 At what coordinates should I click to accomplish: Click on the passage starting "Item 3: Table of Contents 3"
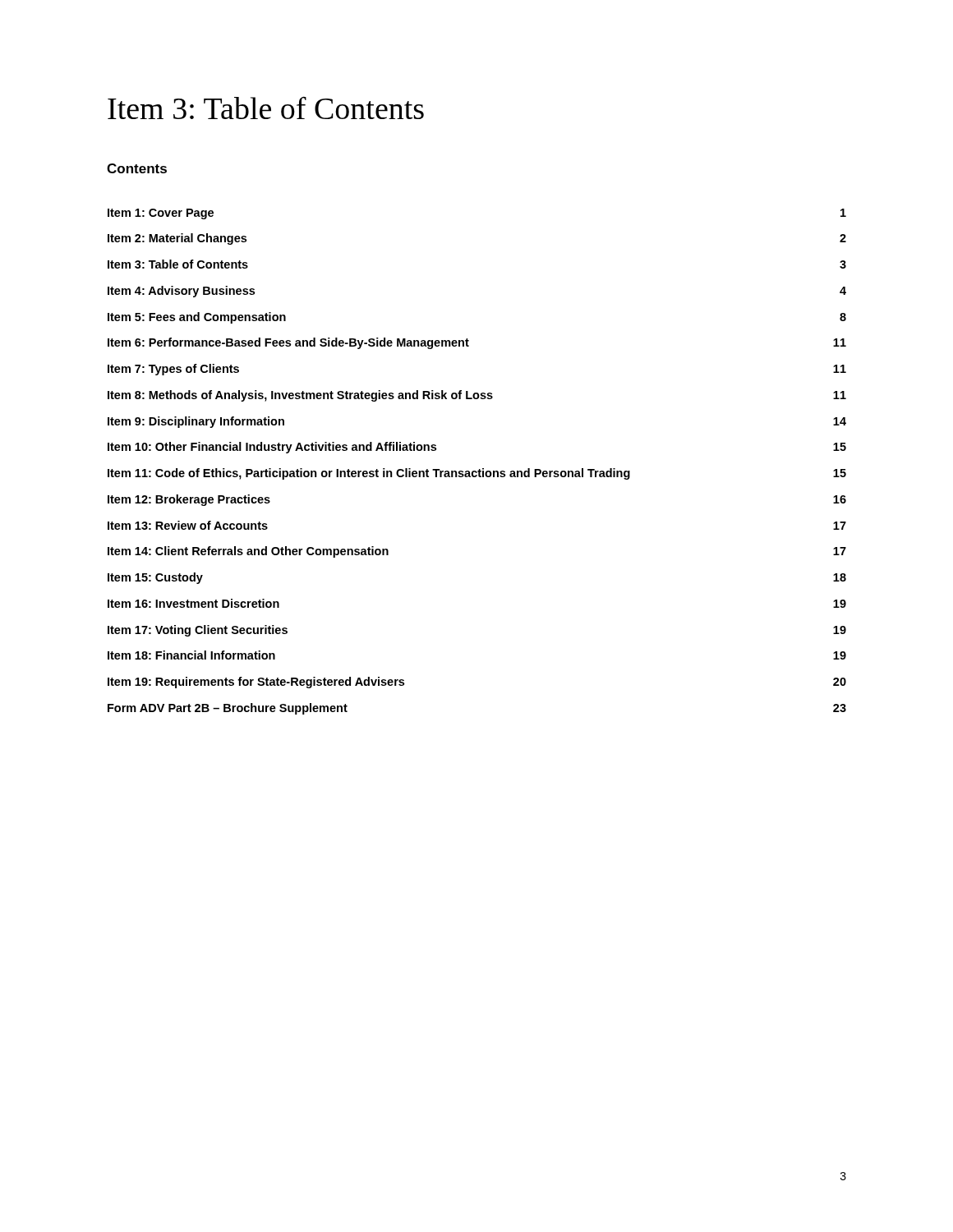pos(175,263)
